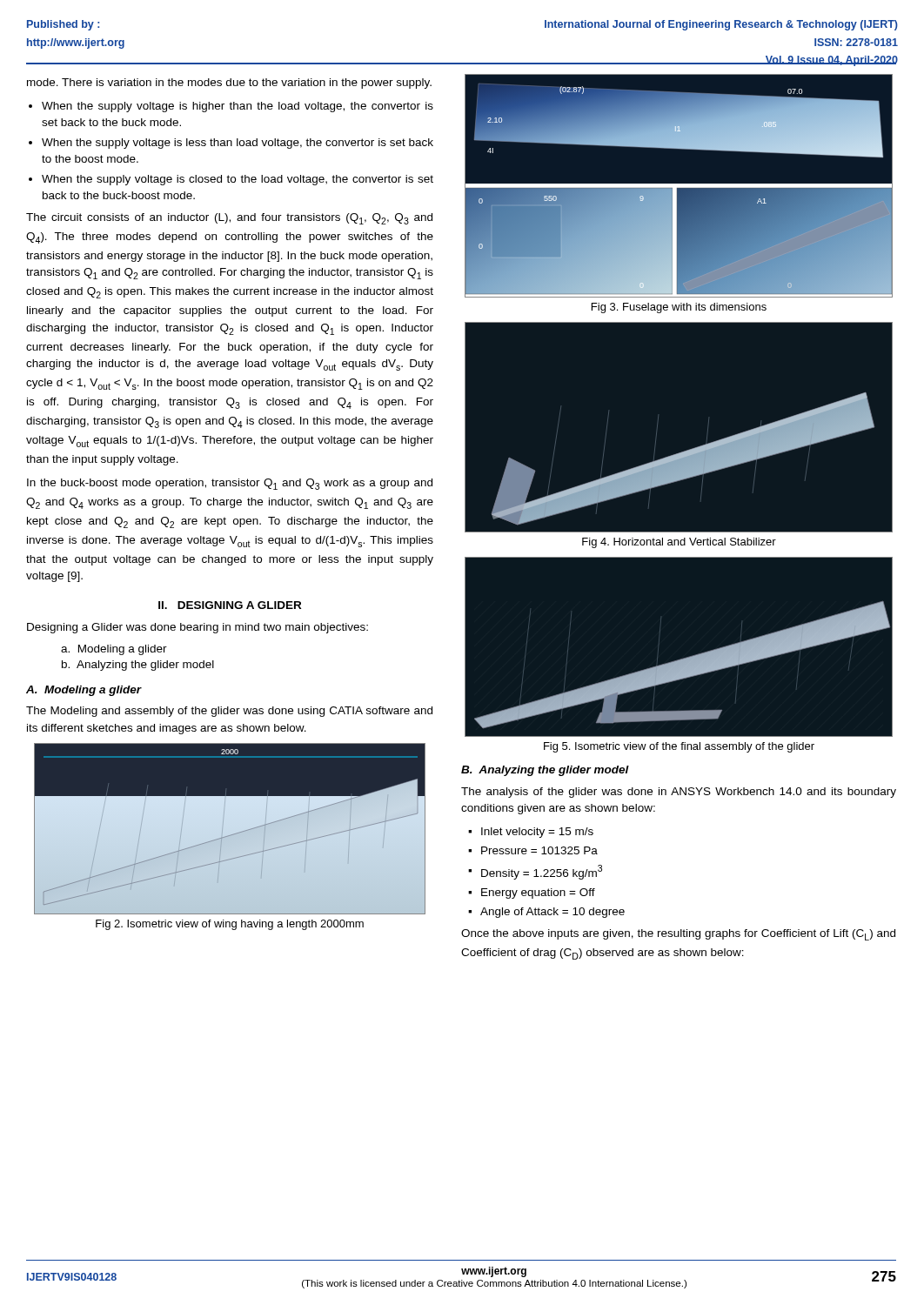Screen dimensions: 1305x924
Task: Point to the block beginning "When the supply voltage is closed to the"
Action: 238,187
